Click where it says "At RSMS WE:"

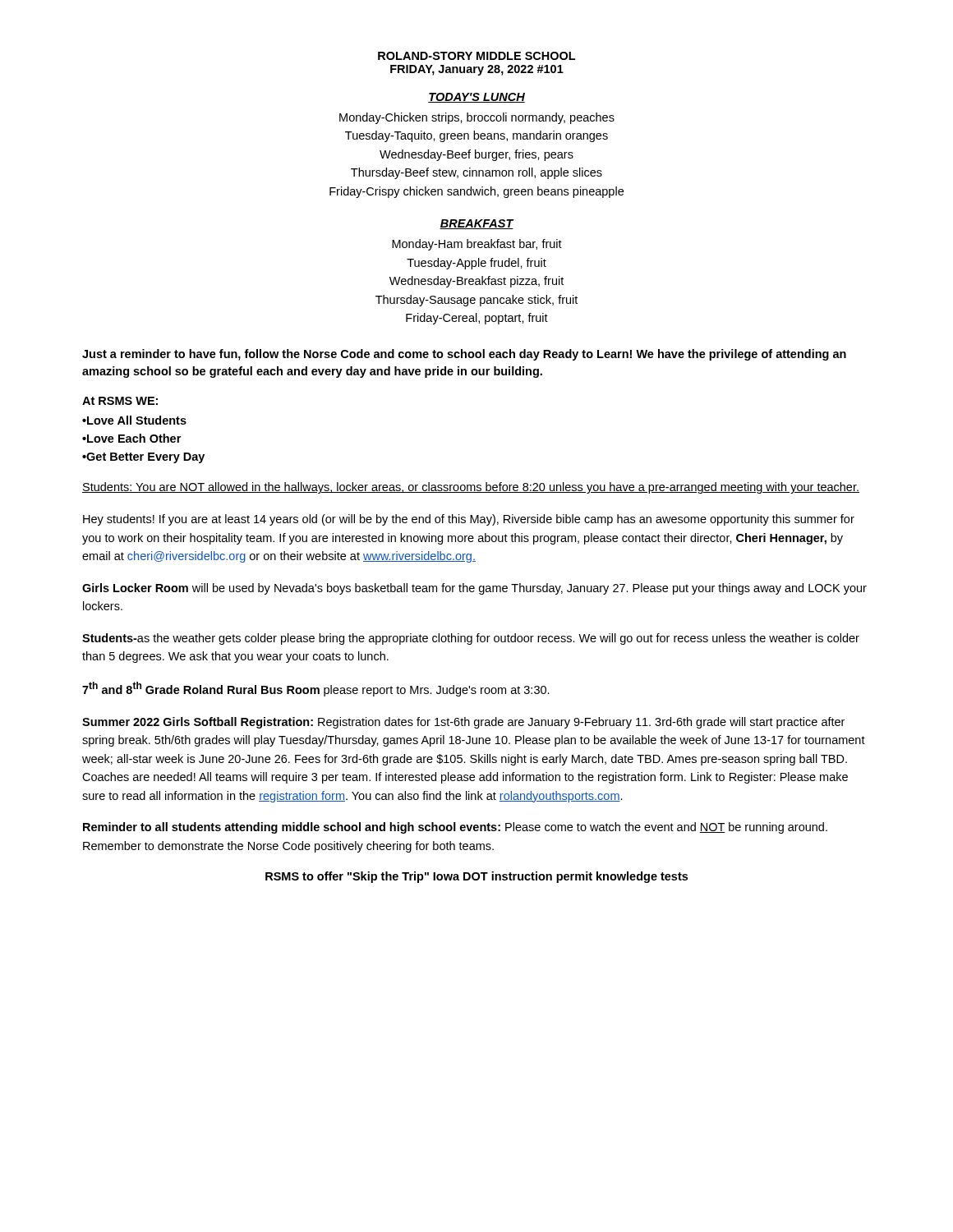tap(121, 401)
